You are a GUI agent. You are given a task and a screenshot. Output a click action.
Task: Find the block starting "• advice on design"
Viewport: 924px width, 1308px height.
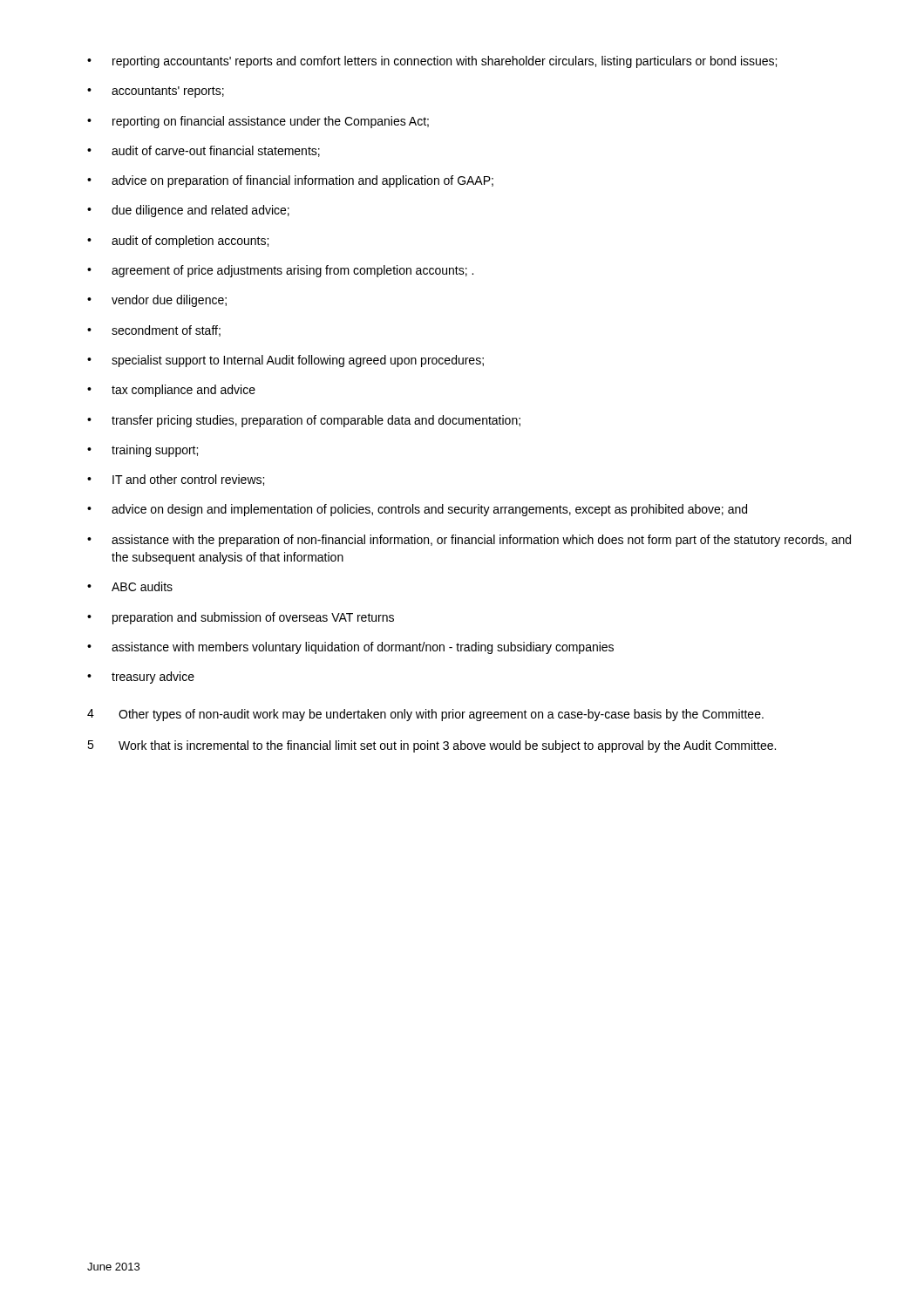click(471, 510)
